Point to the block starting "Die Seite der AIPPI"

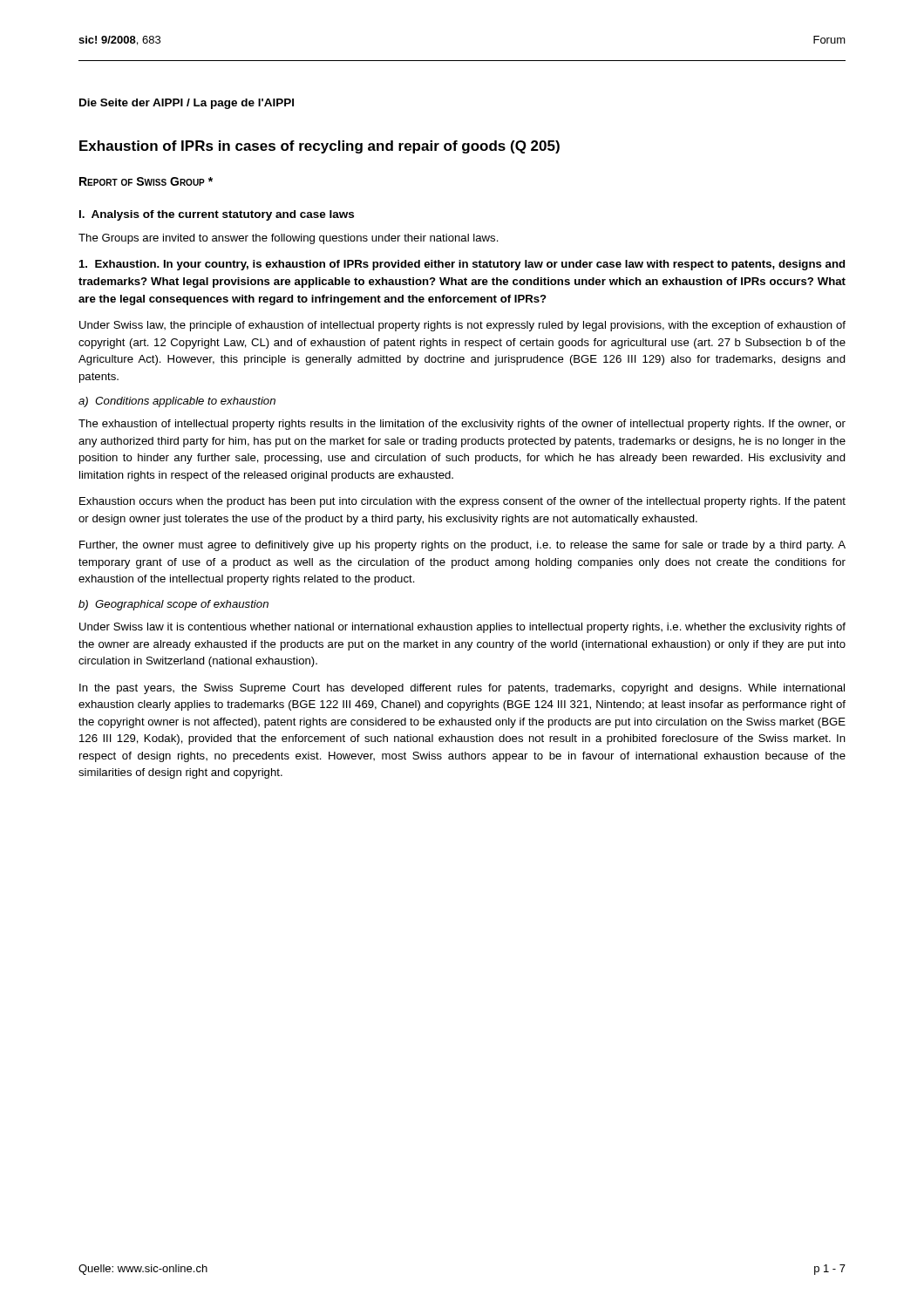(187, 102)
